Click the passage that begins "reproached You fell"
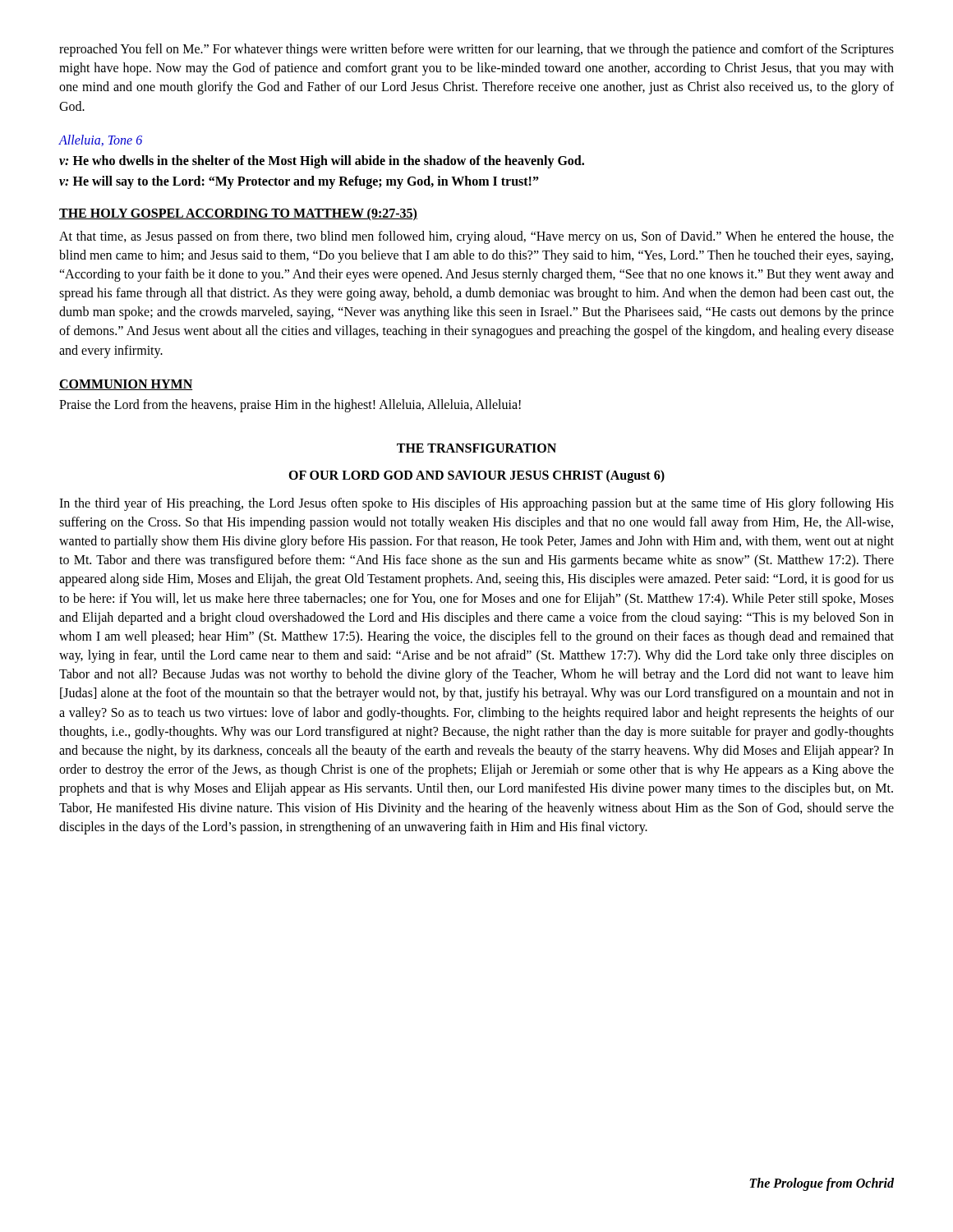The width and height of the screenshot is (953, 1232). click(476, 77)
